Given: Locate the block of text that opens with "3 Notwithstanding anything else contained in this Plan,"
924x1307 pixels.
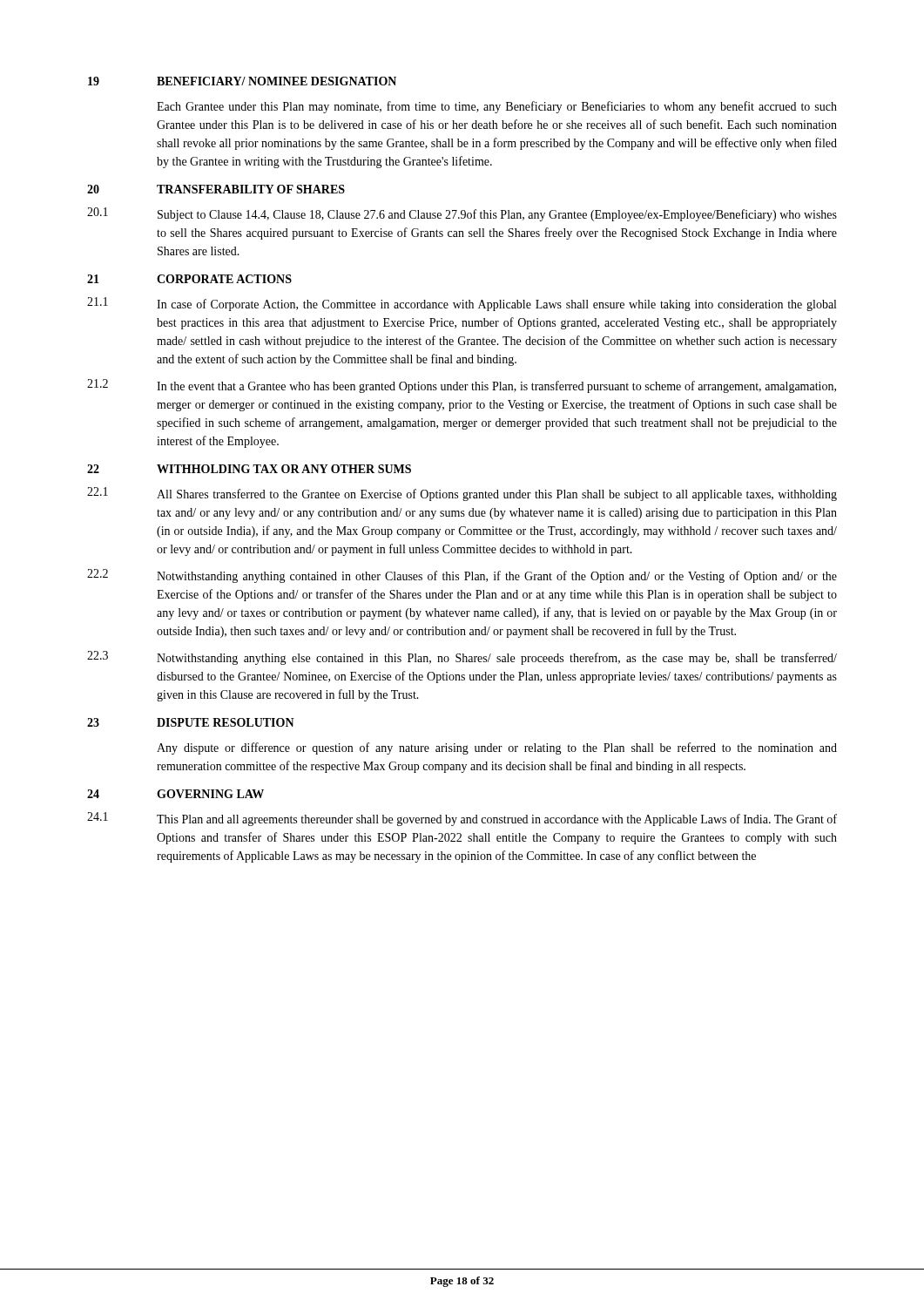Looking at the screenshot, I should coord(462,677).
